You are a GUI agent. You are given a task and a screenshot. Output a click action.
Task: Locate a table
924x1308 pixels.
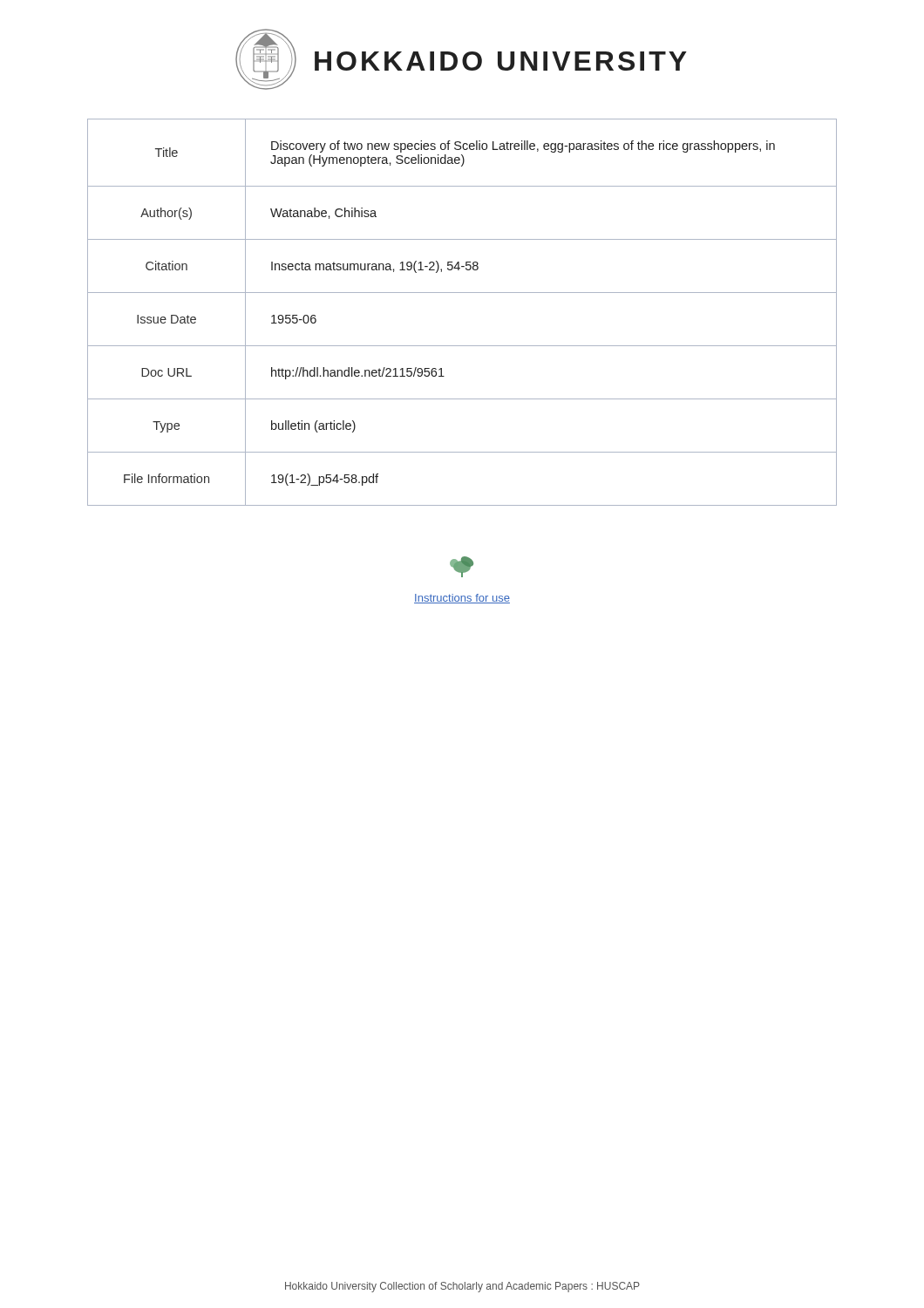click(462, 312)
